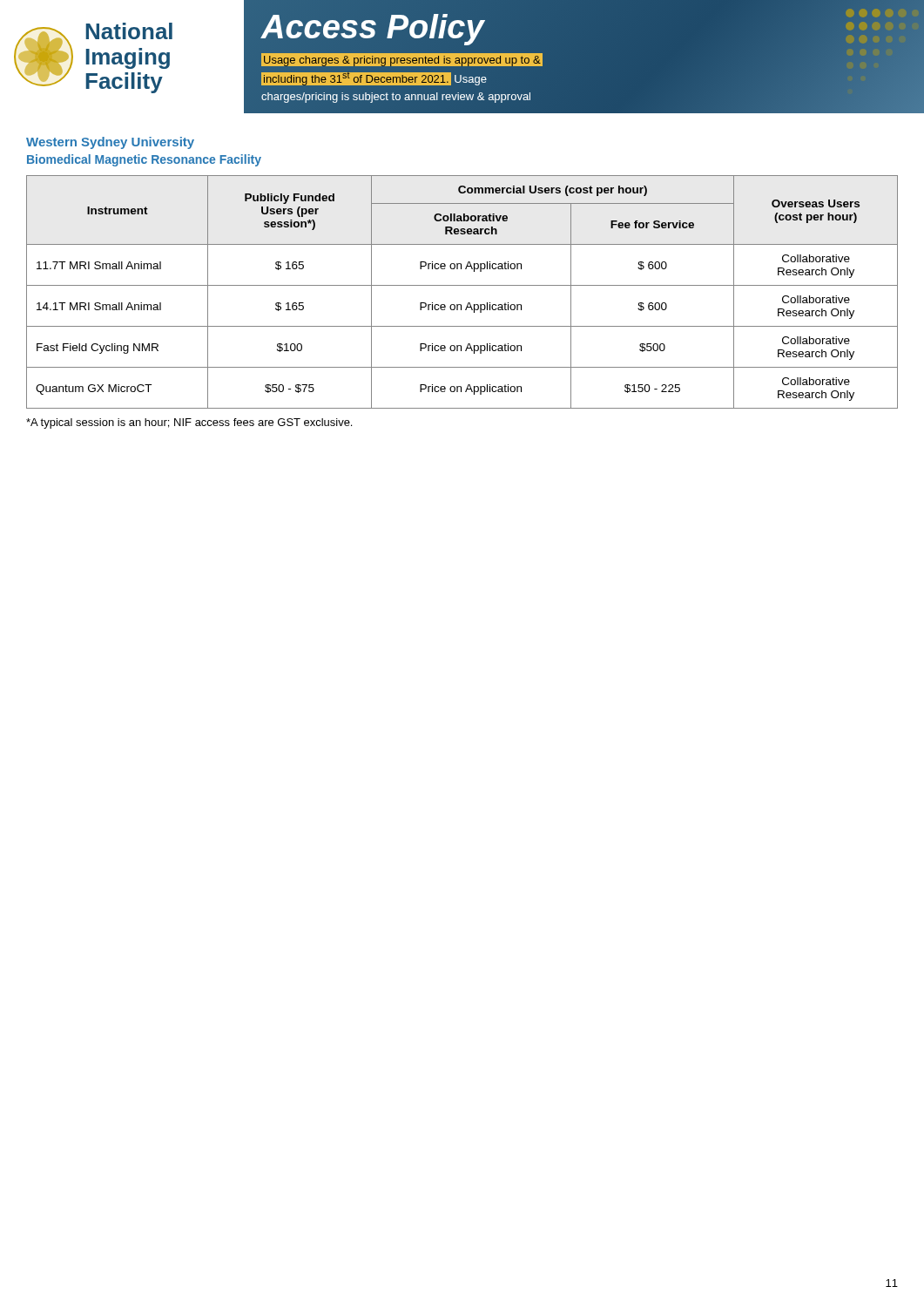The width and height of the screenshot is (924, 1307).
Task: Select the table that reads "Collaborative Research"
Action: click(x=462, y=292)
